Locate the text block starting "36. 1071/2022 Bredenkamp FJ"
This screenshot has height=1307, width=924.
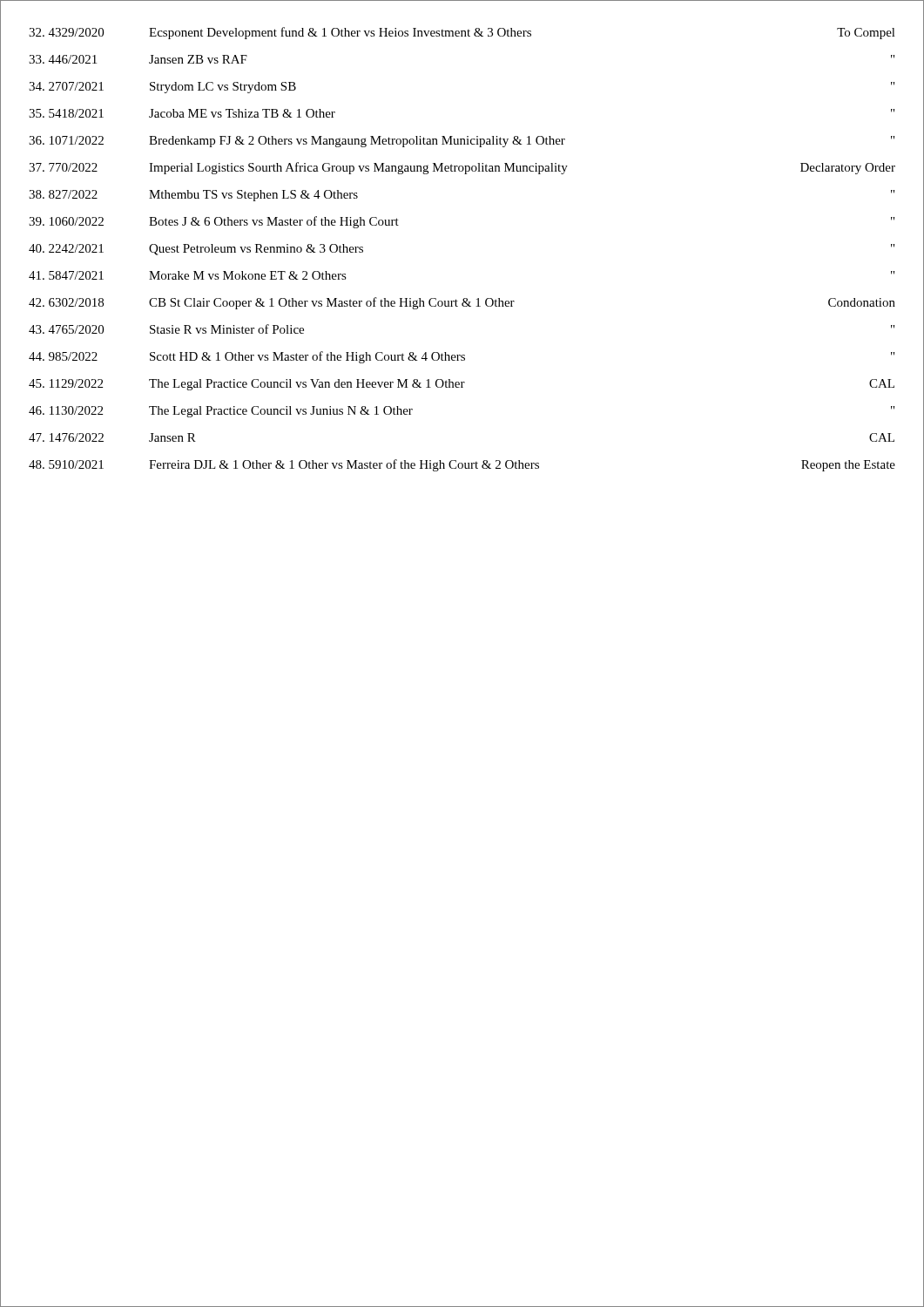(x=462, y=141)
